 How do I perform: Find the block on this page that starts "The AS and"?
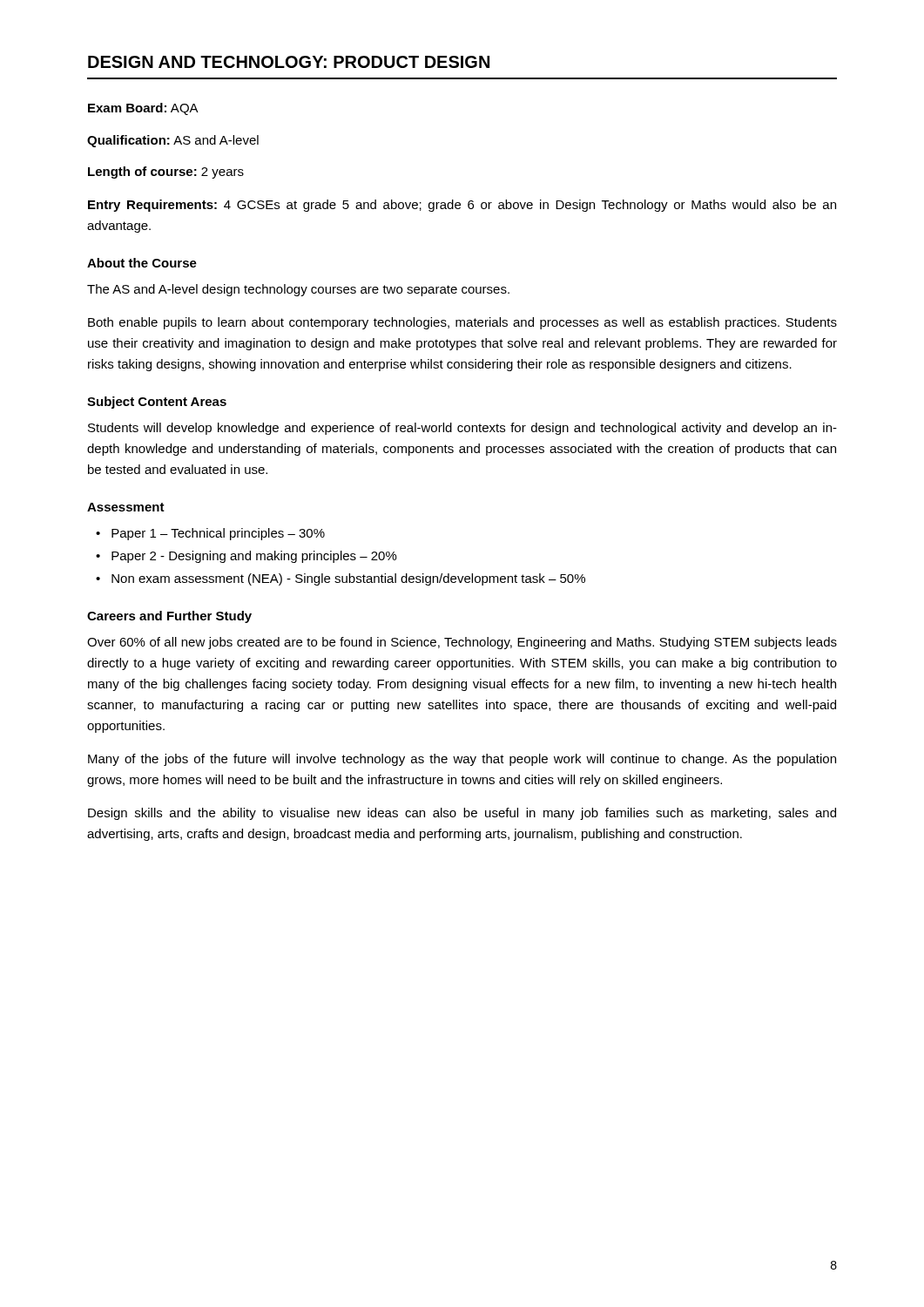click(x=299, y=288)
